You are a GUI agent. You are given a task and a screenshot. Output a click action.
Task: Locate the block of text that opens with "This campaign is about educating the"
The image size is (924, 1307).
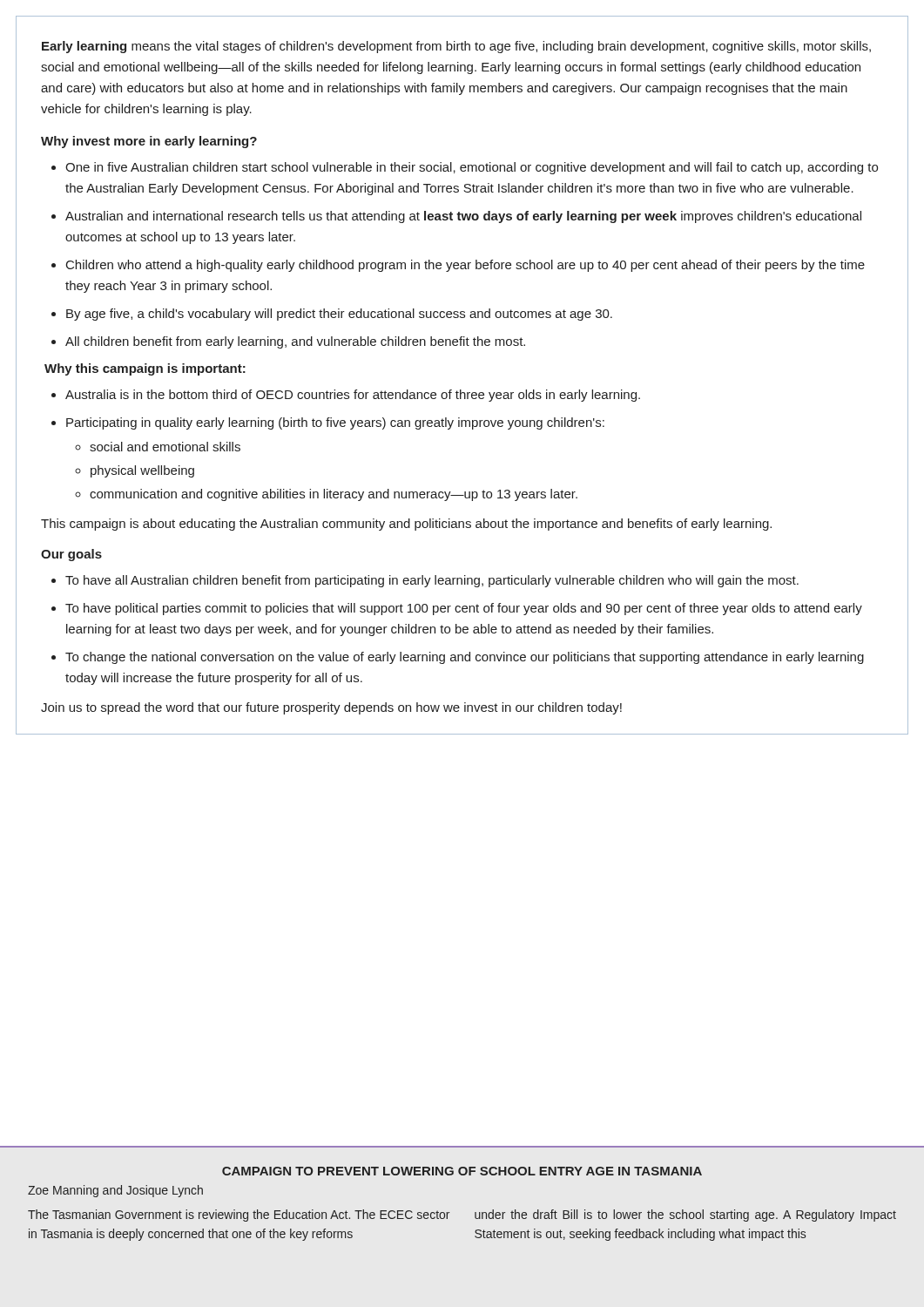click(x=407, y=523)
